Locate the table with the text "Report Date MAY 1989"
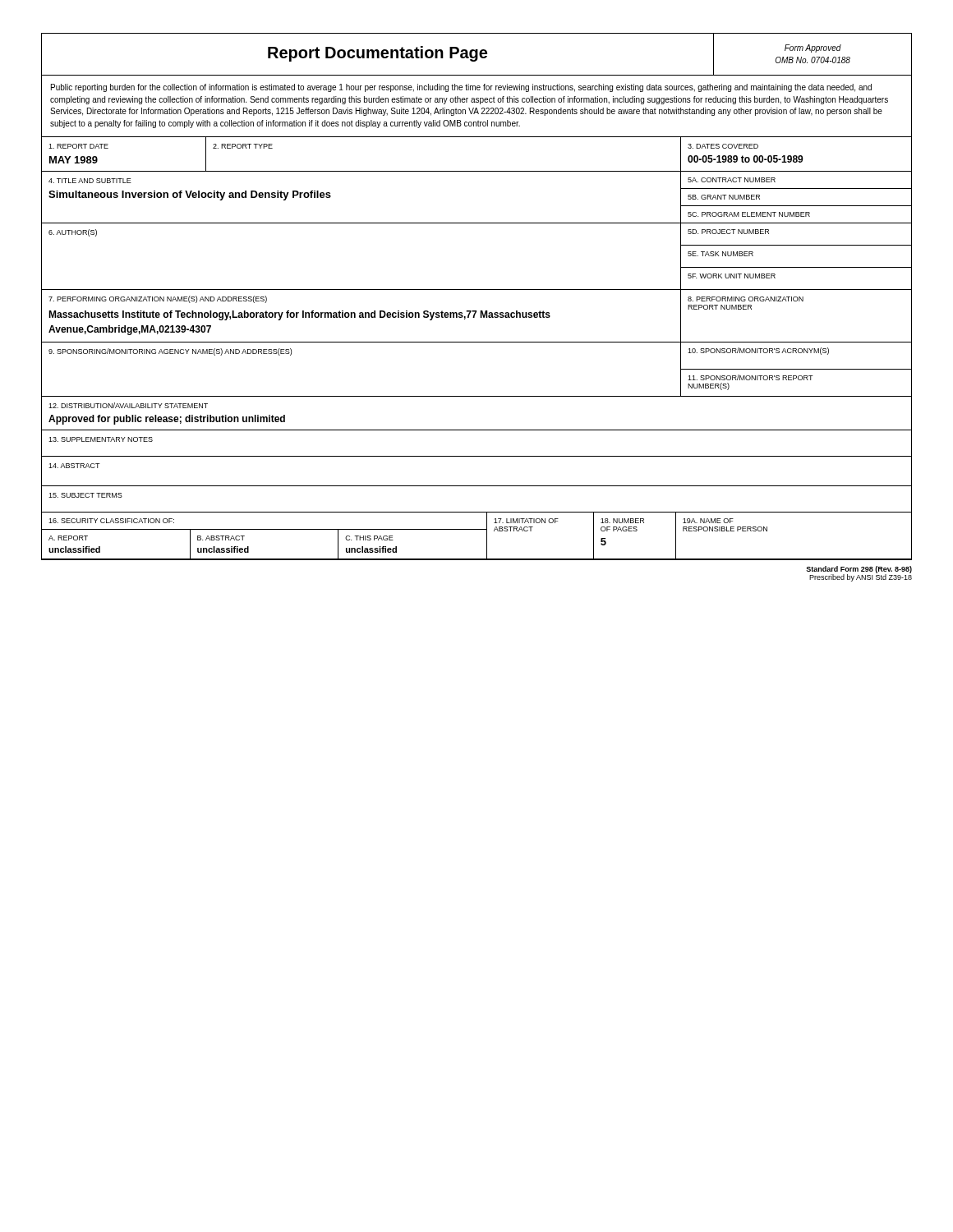 [x=476, y=154]
